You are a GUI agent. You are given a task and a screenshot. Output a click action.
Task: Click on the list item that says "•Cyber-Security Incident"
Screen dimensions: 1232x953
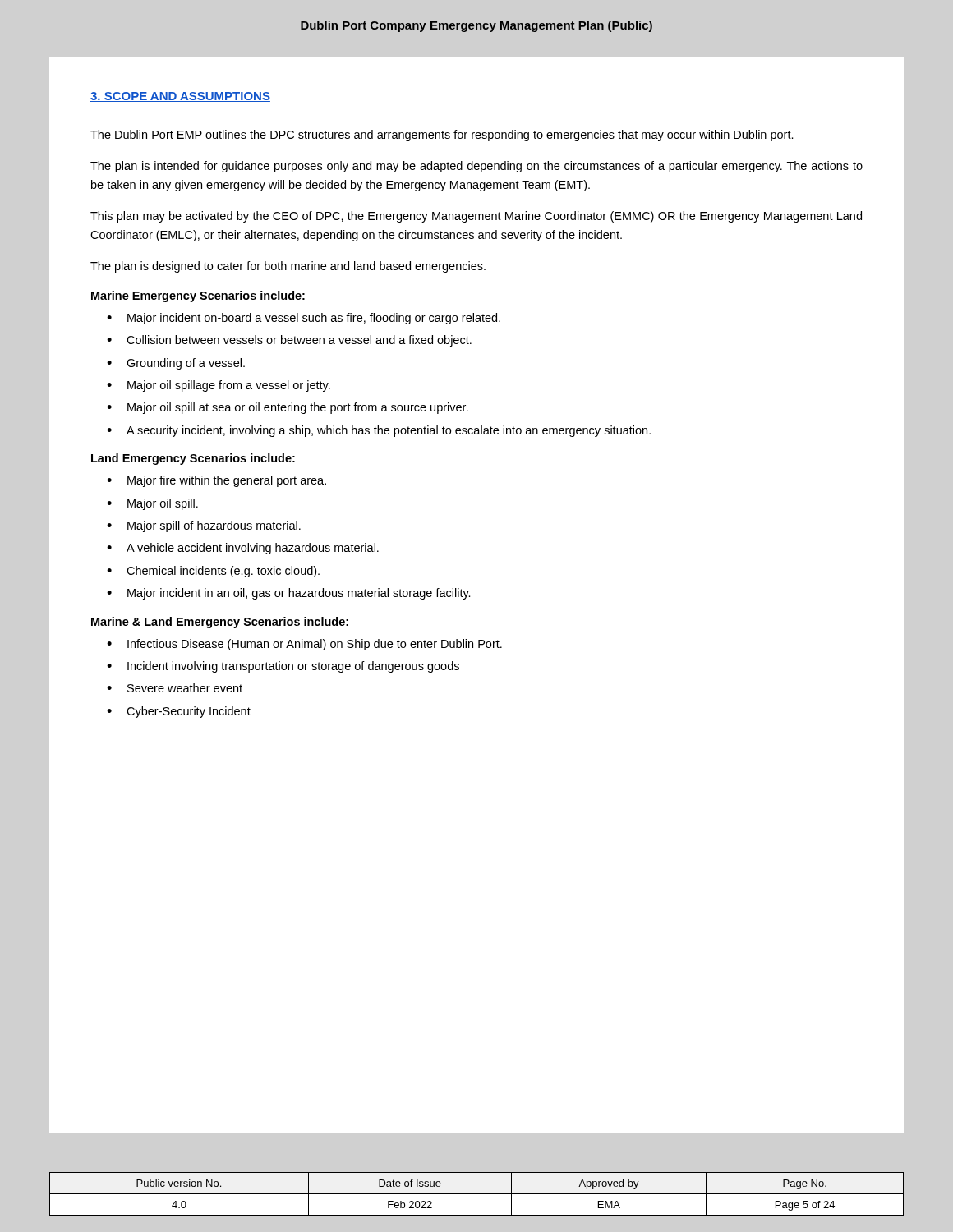[179, 712]
